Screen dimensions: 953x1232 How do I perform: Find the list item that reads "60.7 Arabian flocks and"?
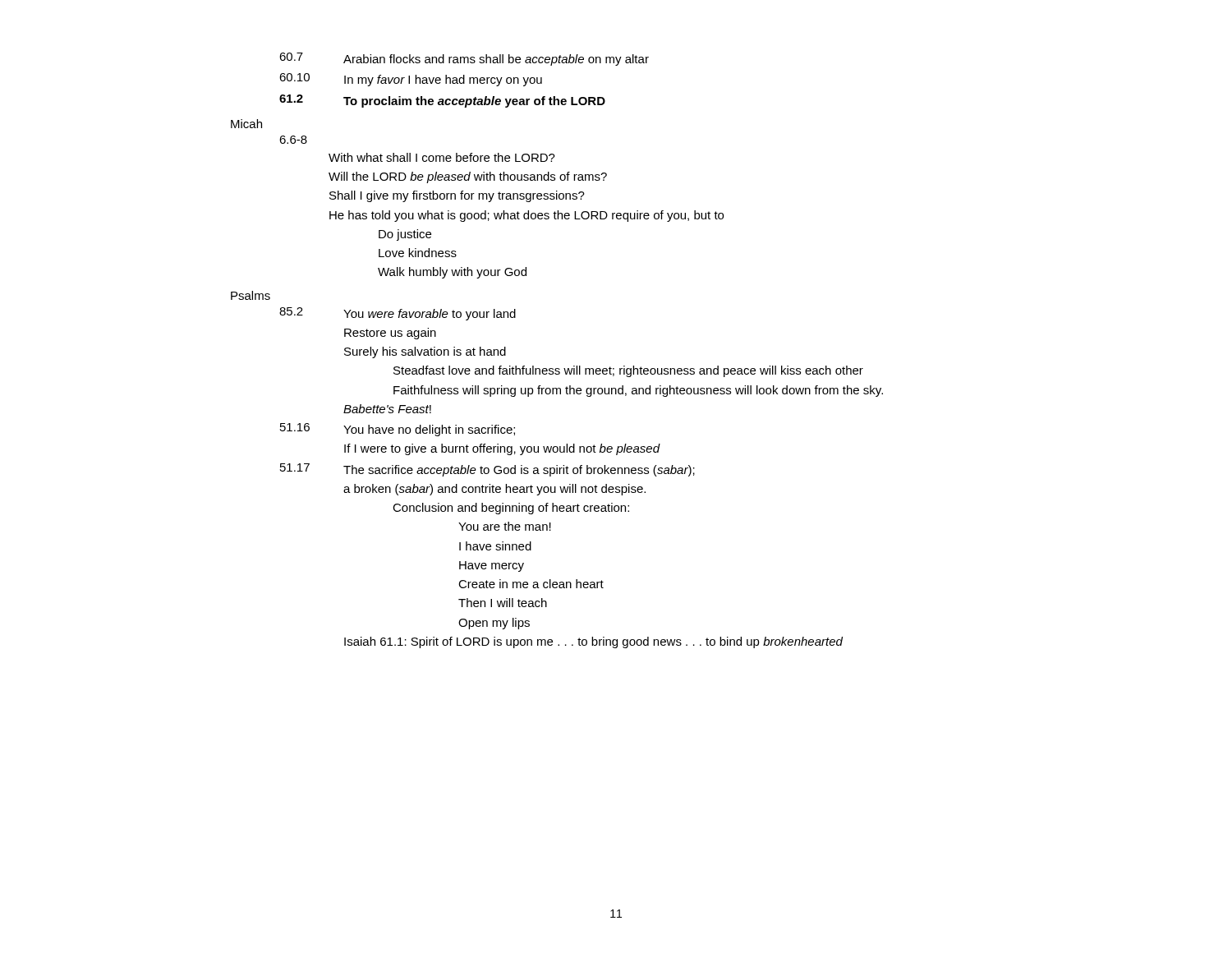[620, 59]
